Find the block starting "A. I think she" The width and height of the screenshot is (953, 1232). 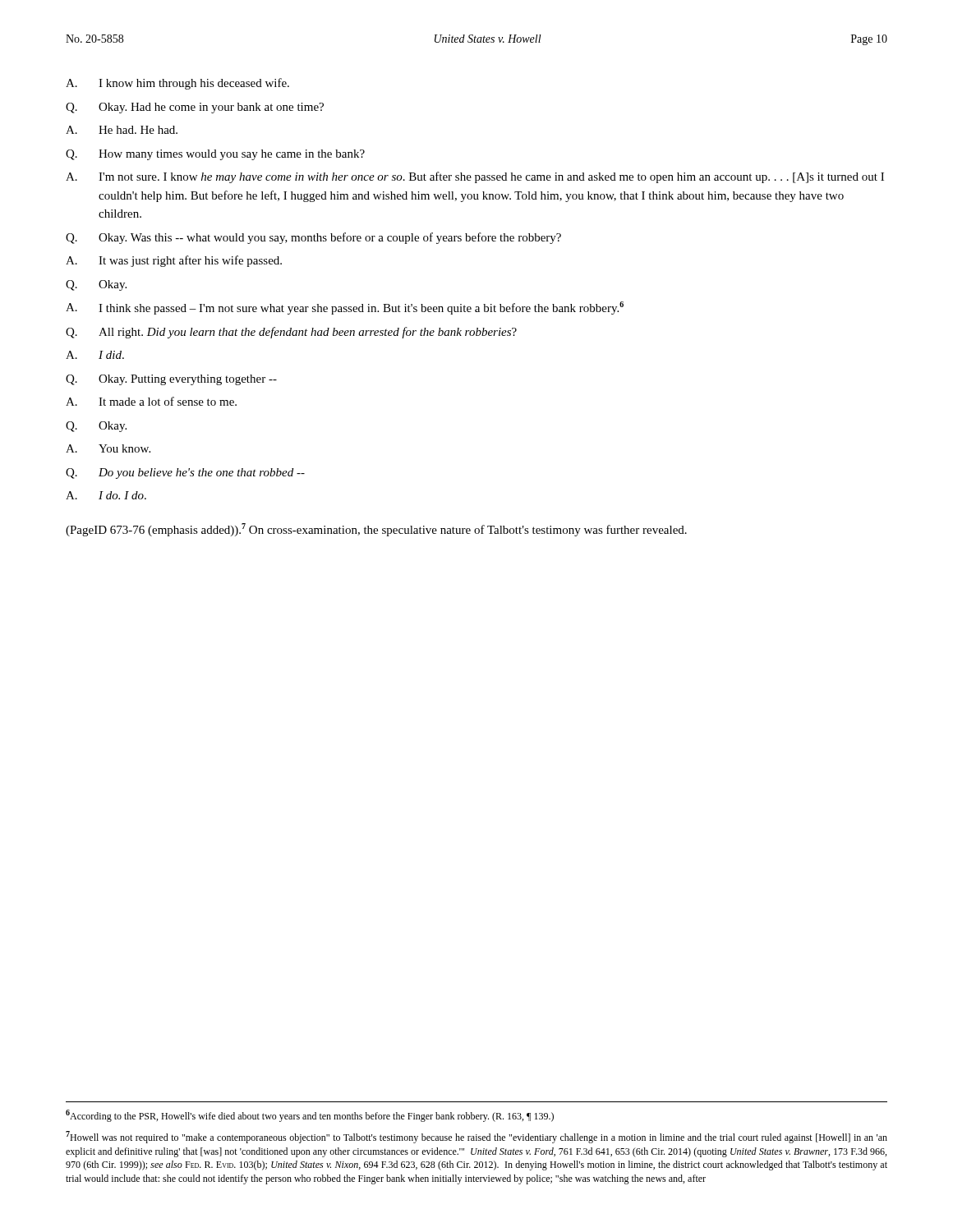coord(476,308)
